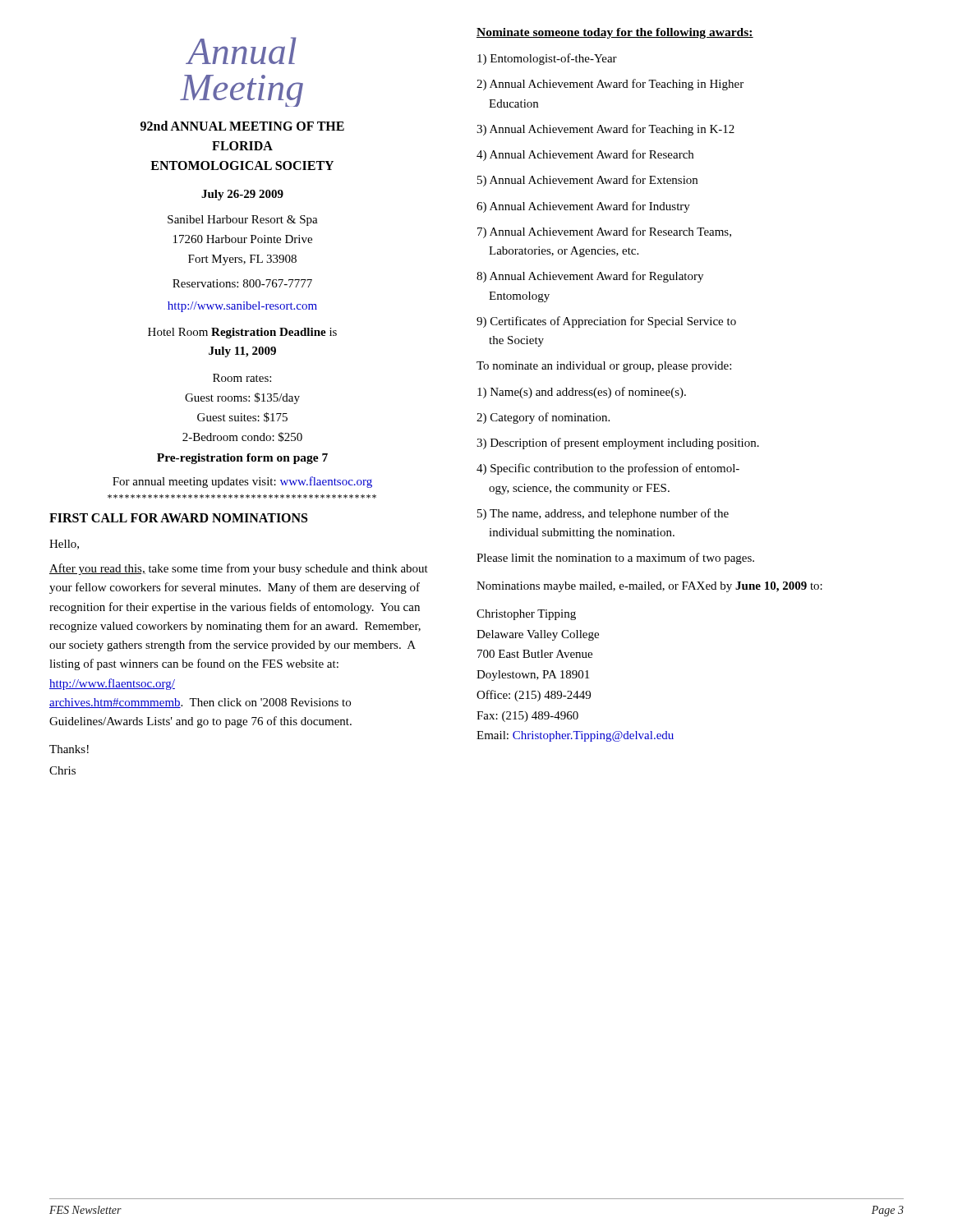Click the passage that begins "To nominate an individual or group, please"
Image resolution: width=953 pixels, height=1232 pixels.
tap(604, 366)
